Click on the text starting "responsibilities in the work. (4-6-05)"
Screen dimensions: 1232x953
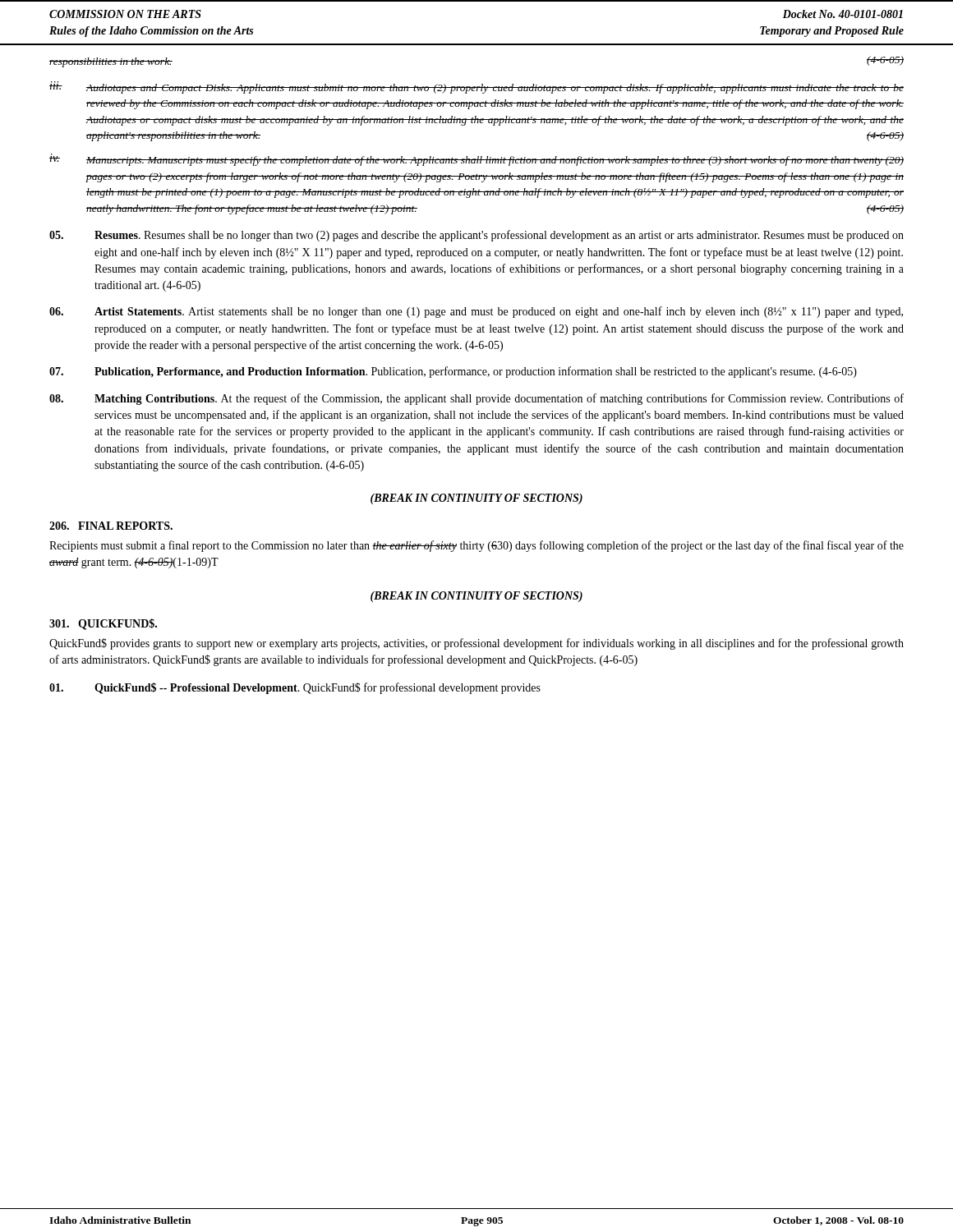click(110, 61)
